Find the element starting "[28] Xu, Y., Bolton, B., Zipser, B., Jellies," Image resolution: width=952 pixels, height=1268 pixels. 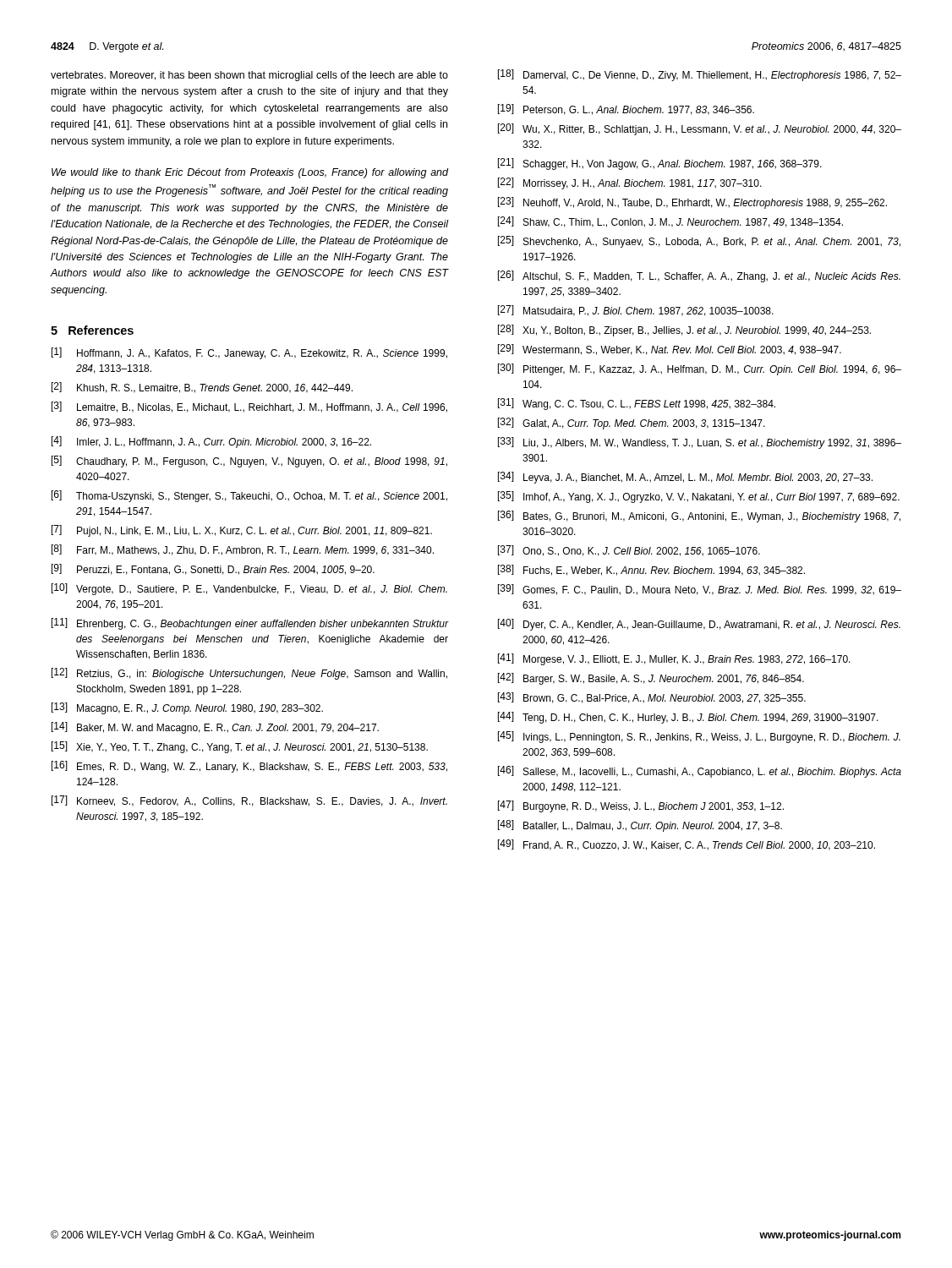684,331
